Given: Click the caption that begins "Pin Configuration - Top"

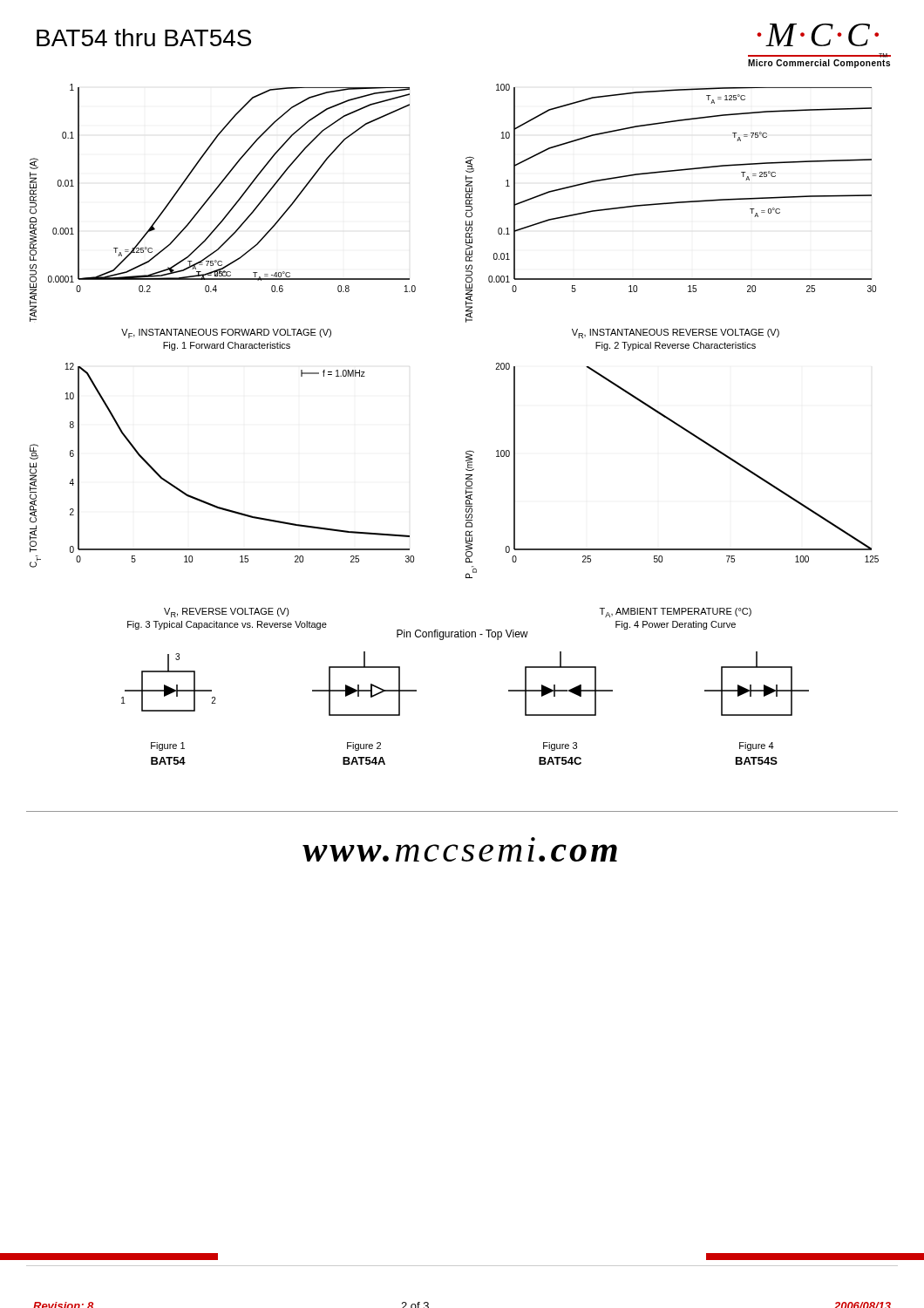Looking at the screenshot, I should tap(462, 634).
